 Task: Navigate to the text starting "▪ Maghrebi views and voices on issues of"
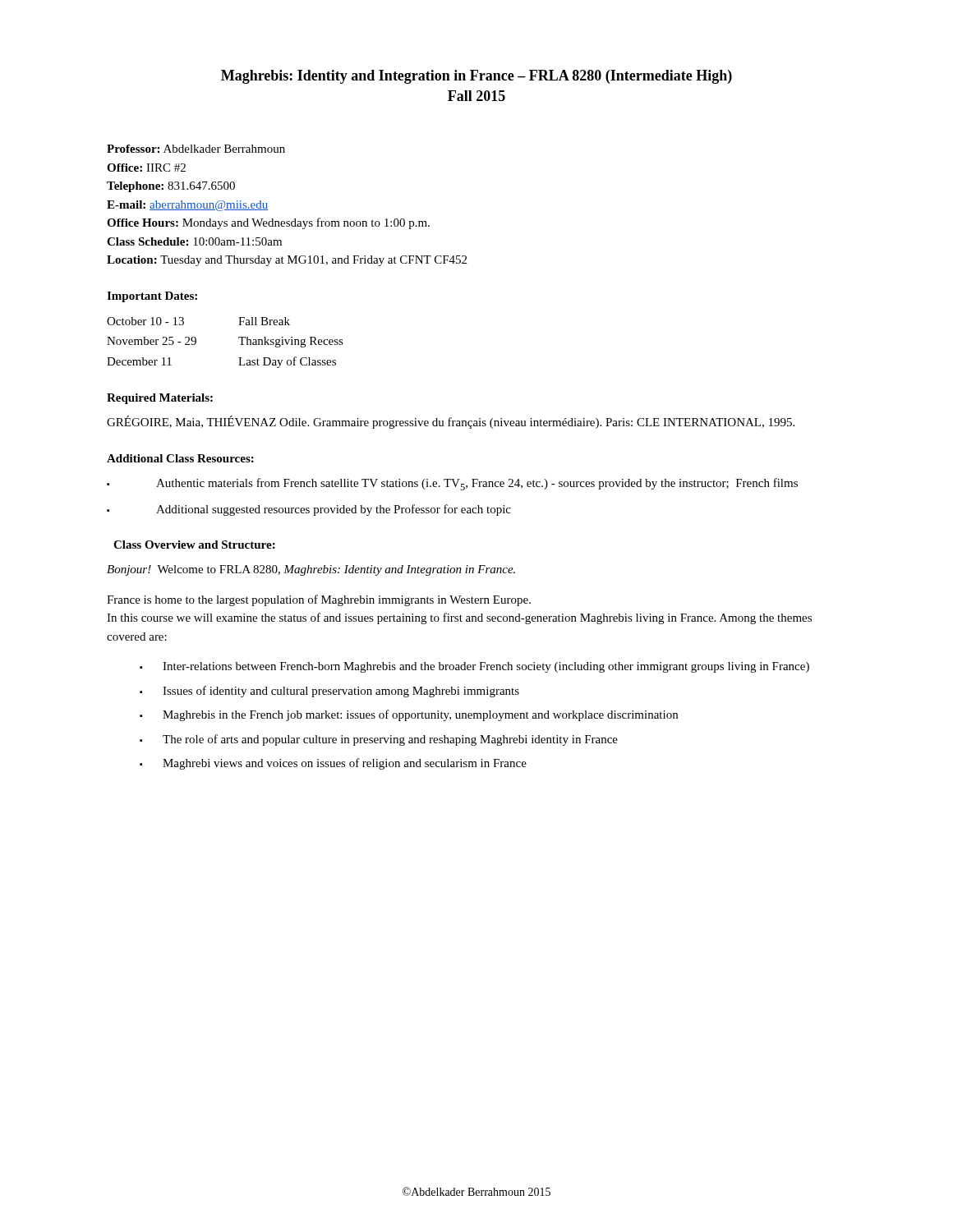tap(493, 763)
